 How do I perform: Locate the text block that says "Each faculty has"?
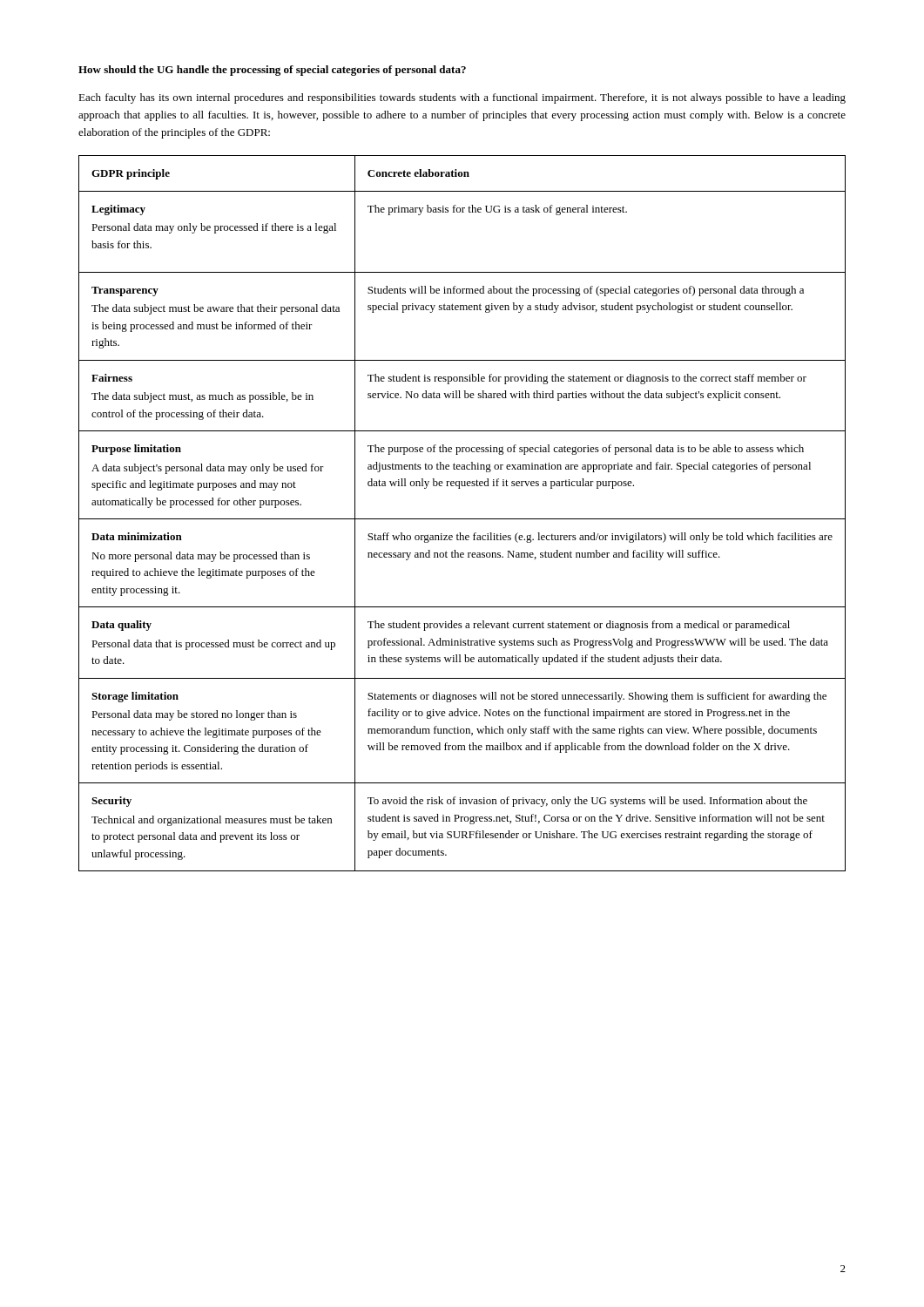[462, 115]
